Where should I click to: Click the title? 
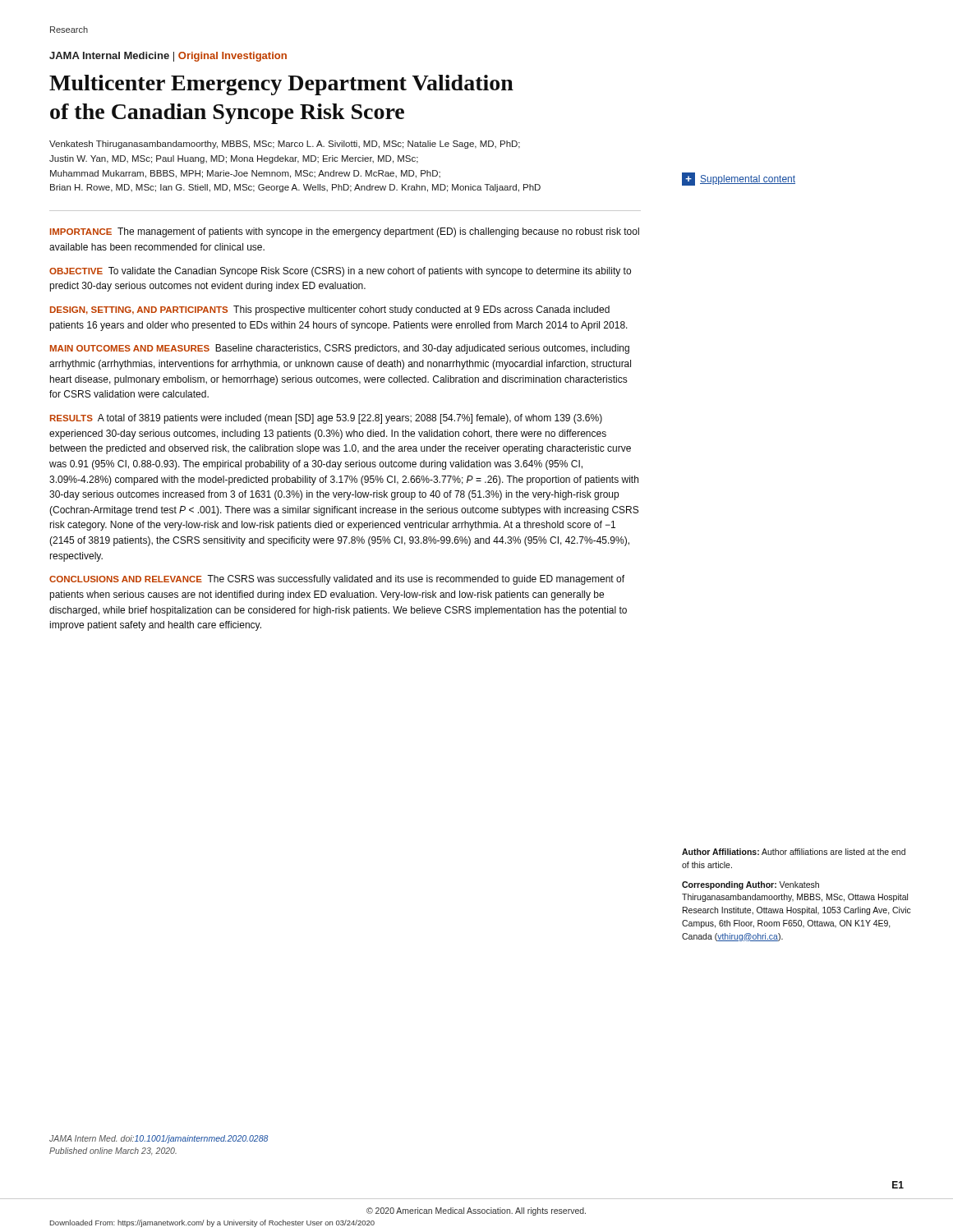pos(281,97)
